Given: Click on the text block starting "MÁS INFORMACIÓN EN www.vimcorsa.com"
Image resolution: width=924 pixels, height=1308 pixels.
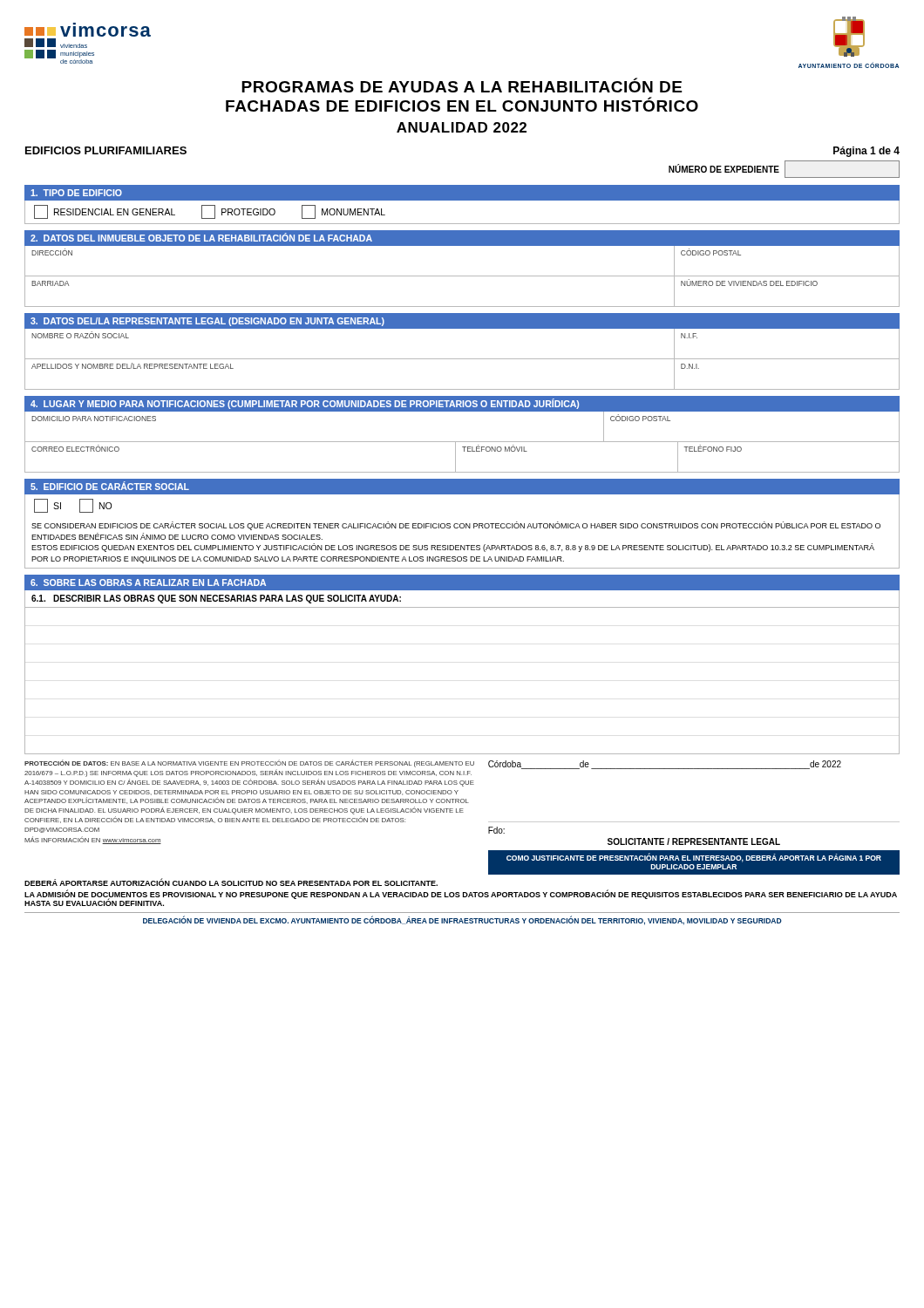Looking at the screenshot, I should [93, 841].
